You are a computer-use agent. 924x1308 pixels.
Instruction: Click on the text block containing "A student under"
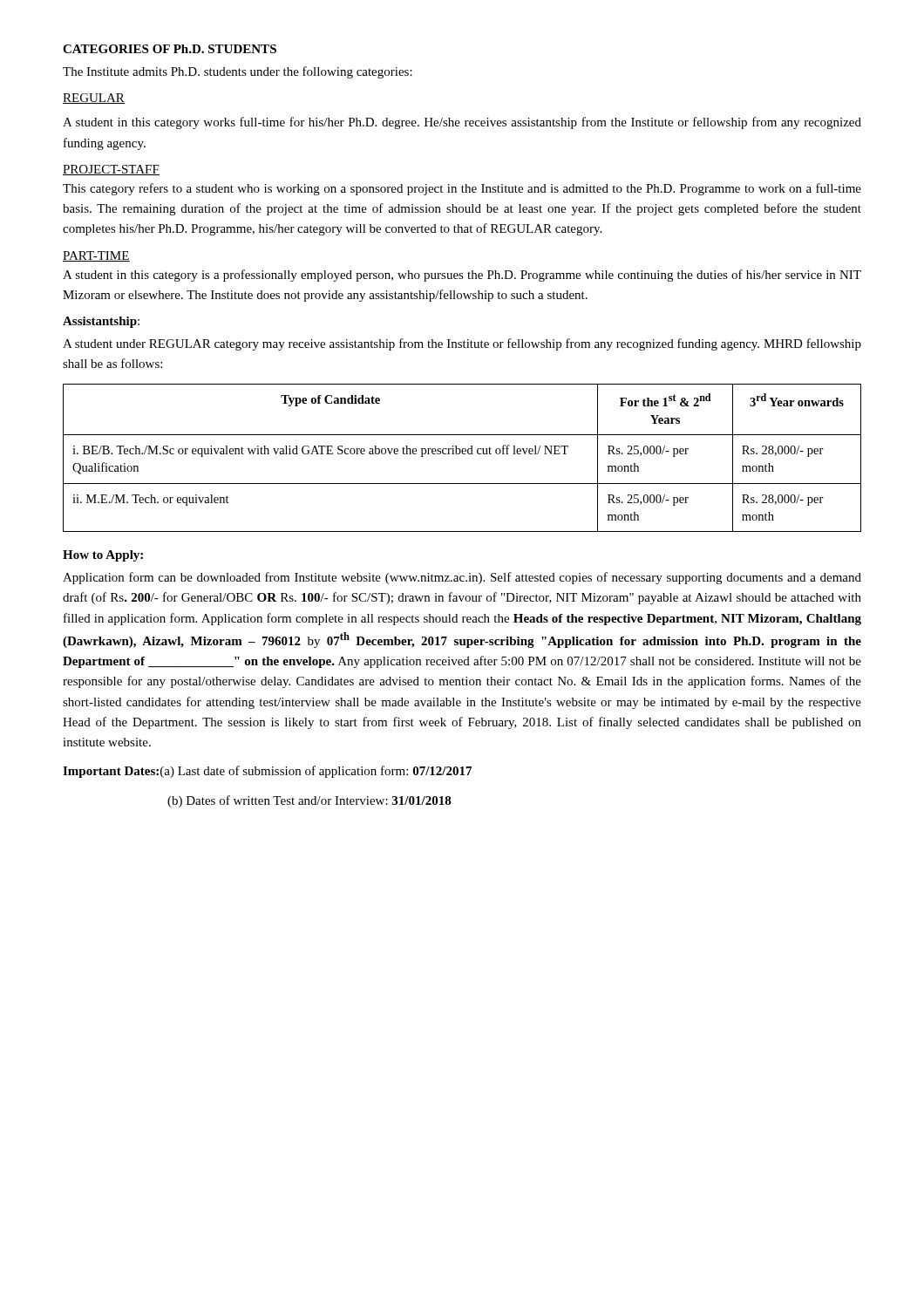462,354
